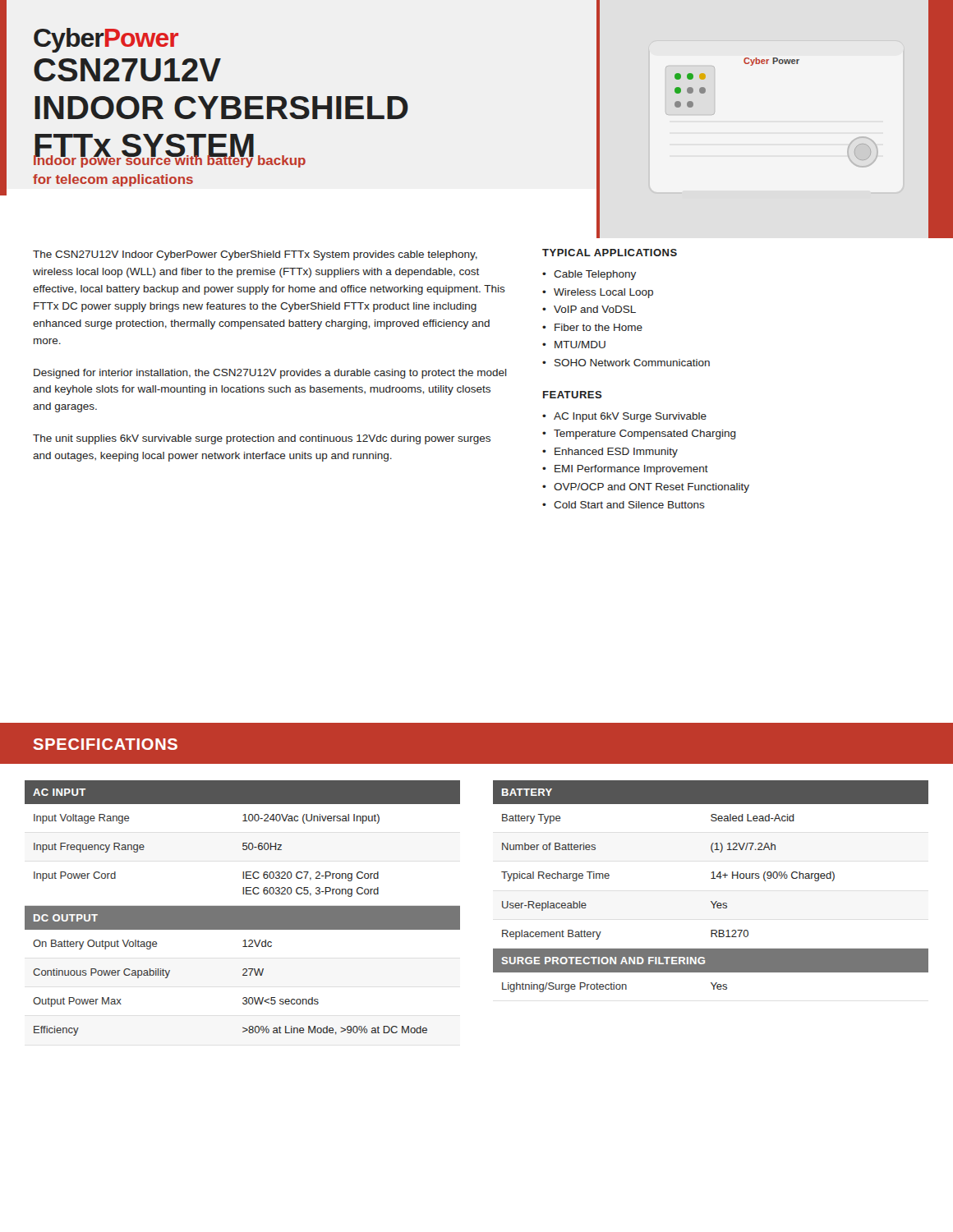Click on the table containing "Output Power Max"

coord(242,913)
